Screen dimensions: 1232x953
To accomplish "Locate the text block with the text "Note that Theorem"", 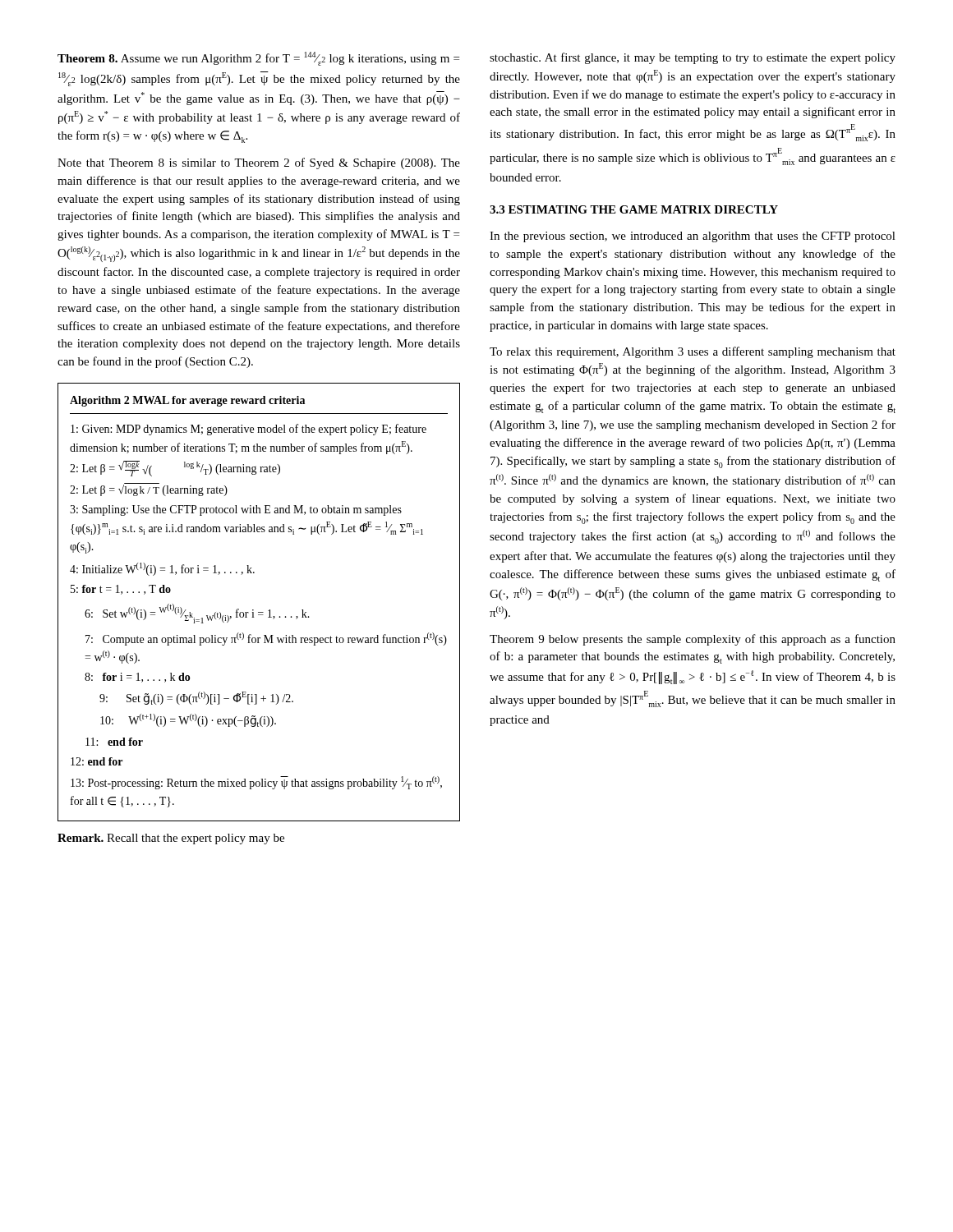I will pos(259,263).
